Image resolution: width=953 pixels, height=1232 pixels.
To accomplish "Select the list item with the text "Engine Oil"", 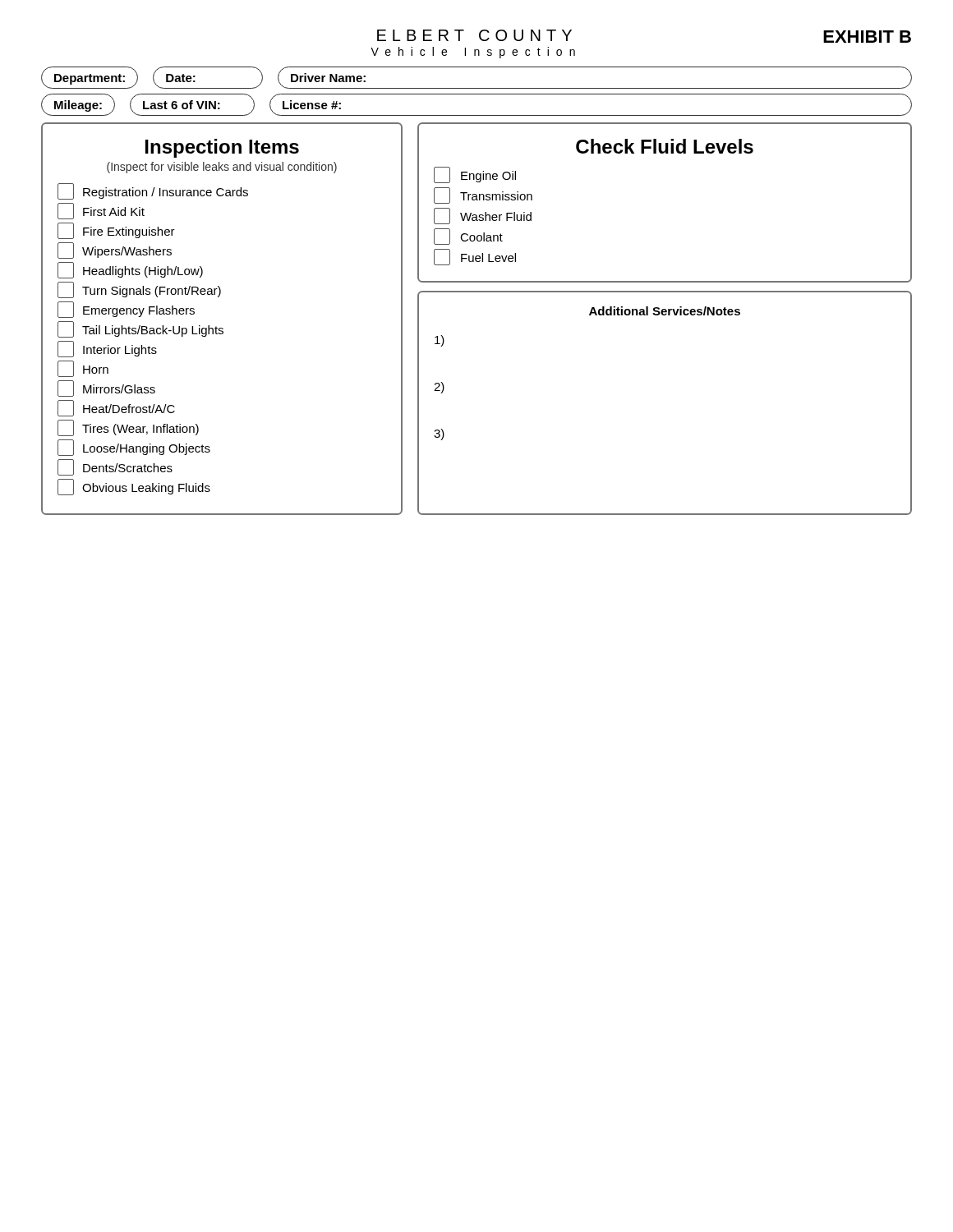I will tap(475, 175).
